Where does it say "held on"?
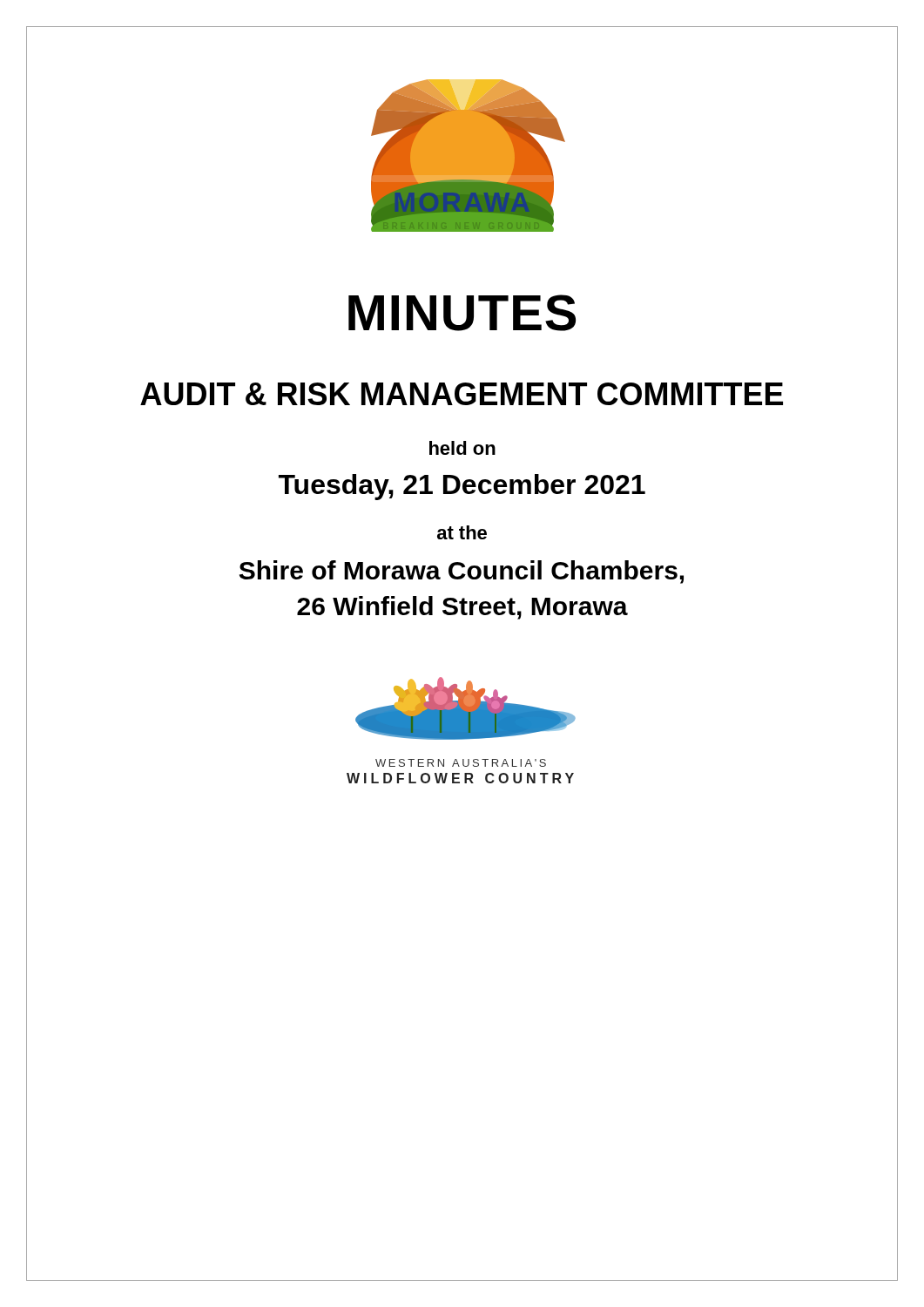 click(462, 448)
